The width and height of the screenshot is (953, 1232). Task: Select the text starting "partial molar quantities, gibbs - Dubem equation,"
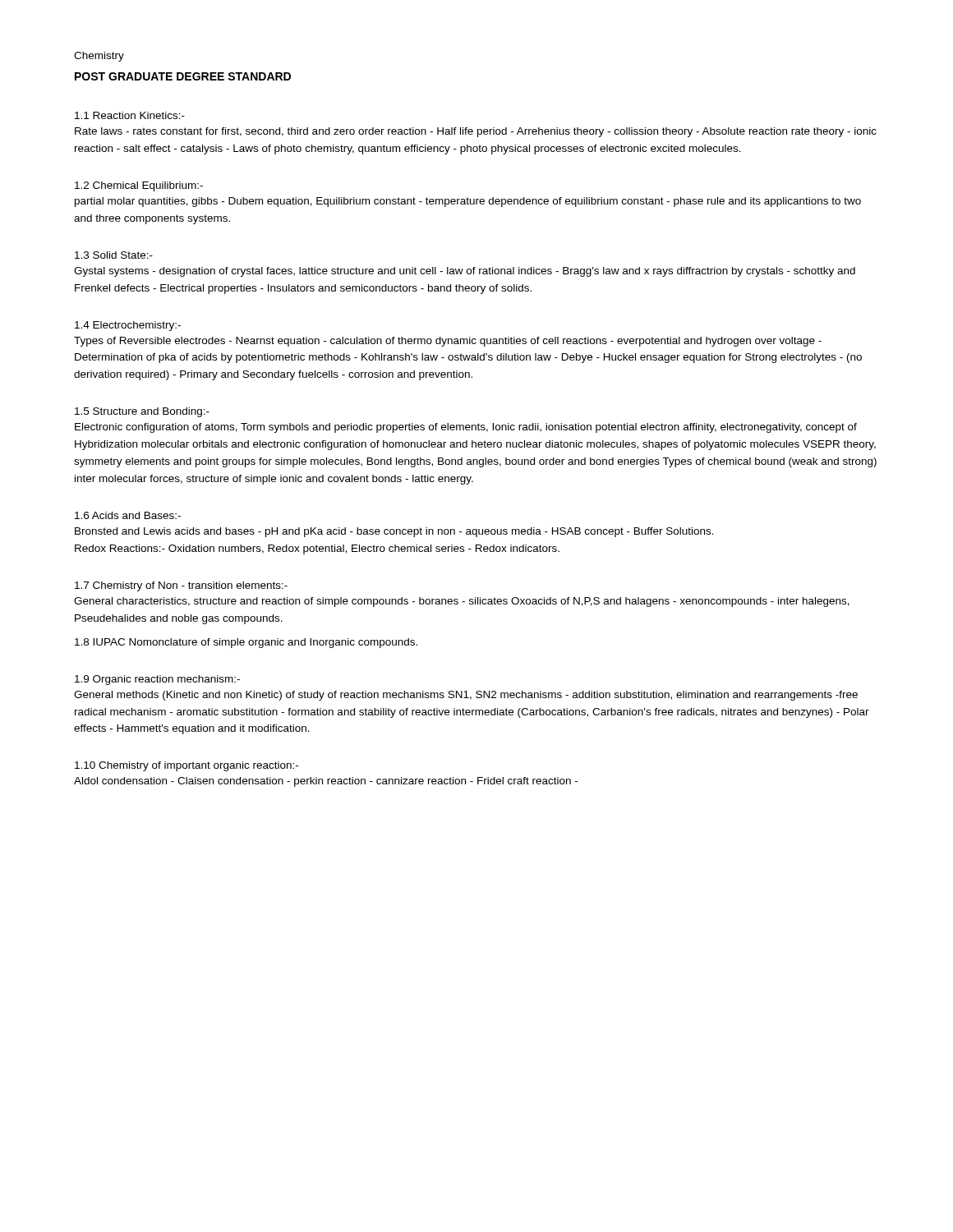pyautogui.click(x=468, y=209)
